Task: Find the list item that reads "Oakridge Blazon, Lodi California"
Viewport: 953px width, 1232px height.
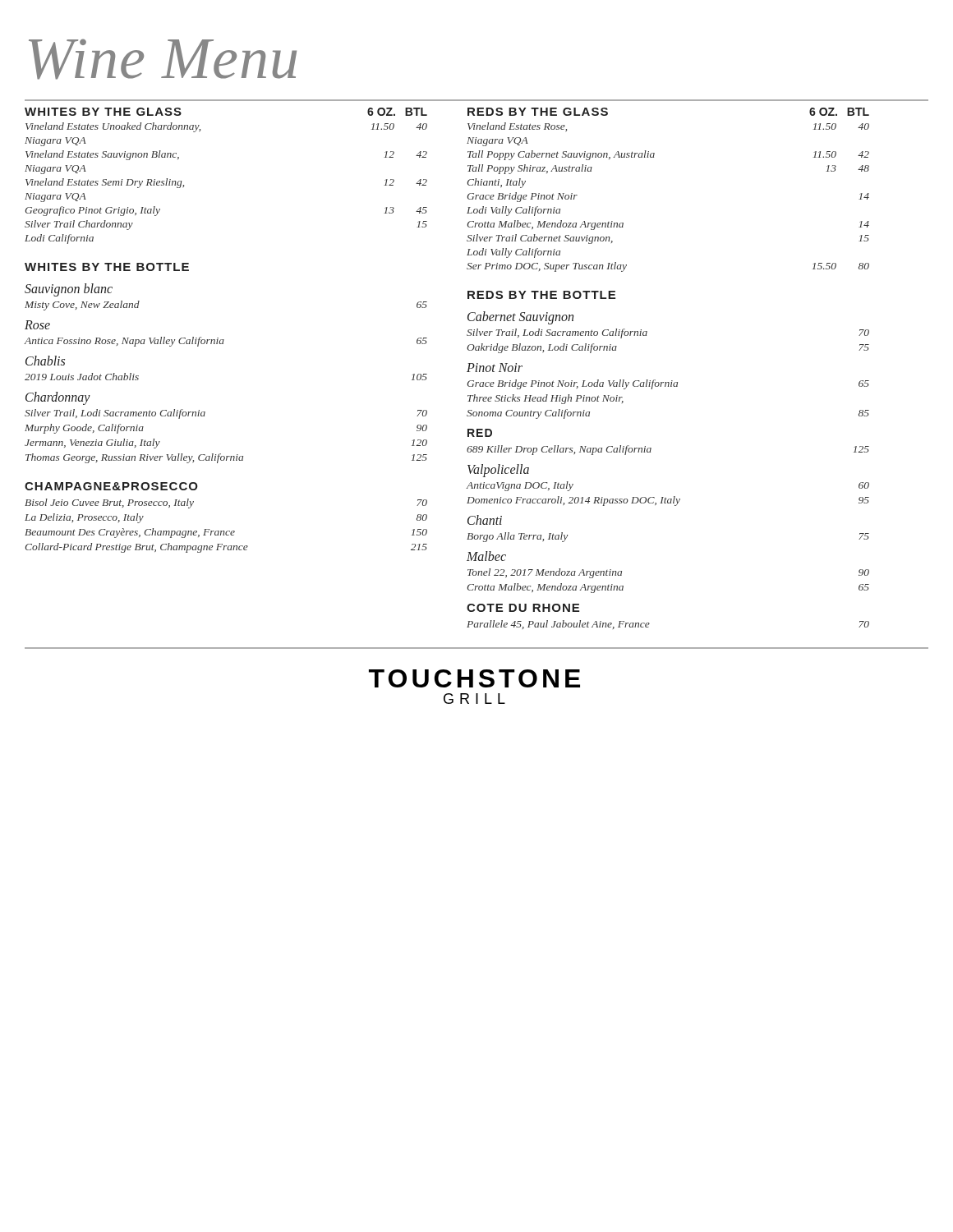Action: [550, 348]
